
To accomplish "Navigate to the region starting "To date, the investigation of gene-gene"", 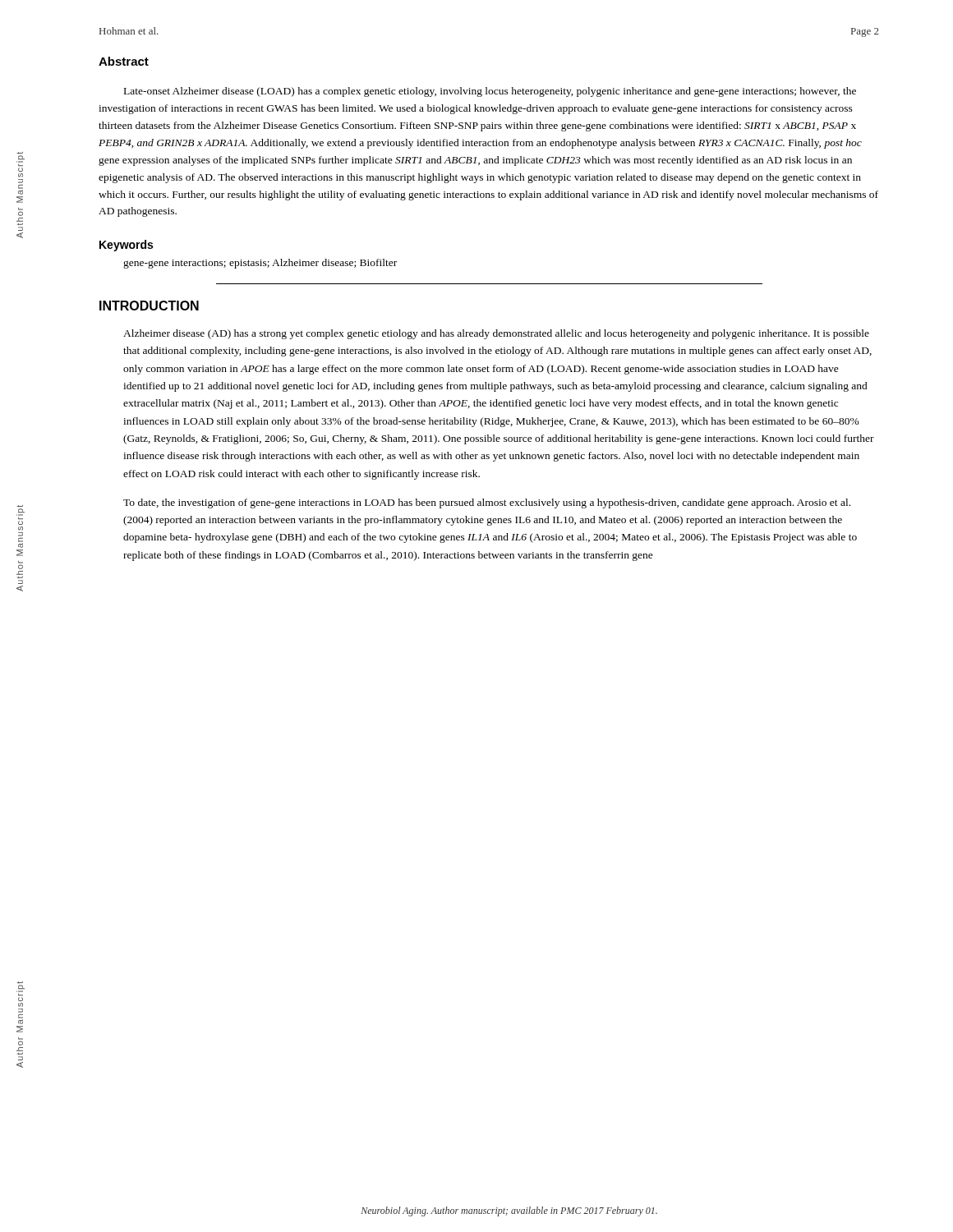I will pyautogui.click(x=501, y=528).
